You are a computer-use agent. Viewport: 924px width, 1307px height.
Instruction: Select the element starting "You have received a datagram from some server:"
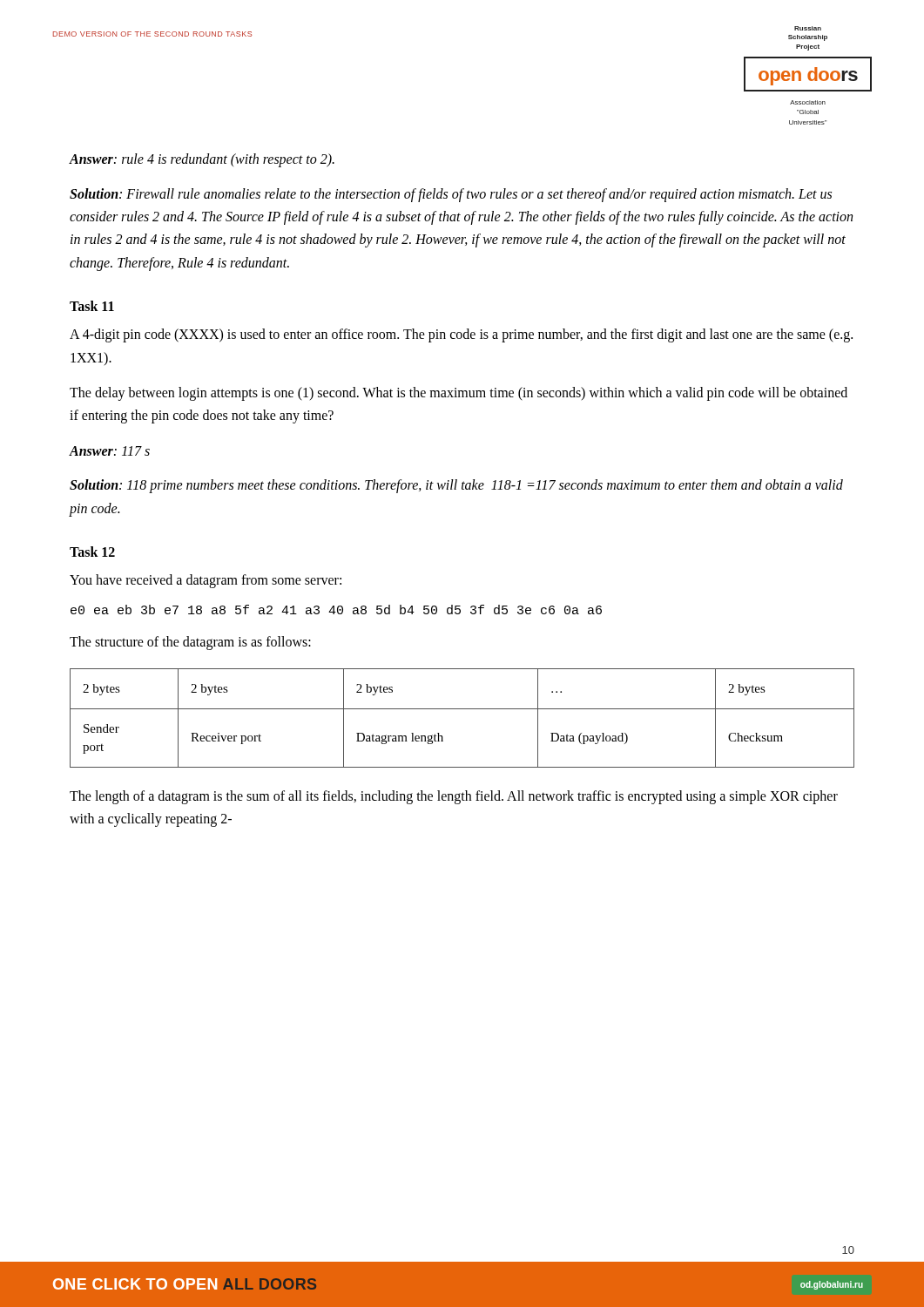pos(206,580)
